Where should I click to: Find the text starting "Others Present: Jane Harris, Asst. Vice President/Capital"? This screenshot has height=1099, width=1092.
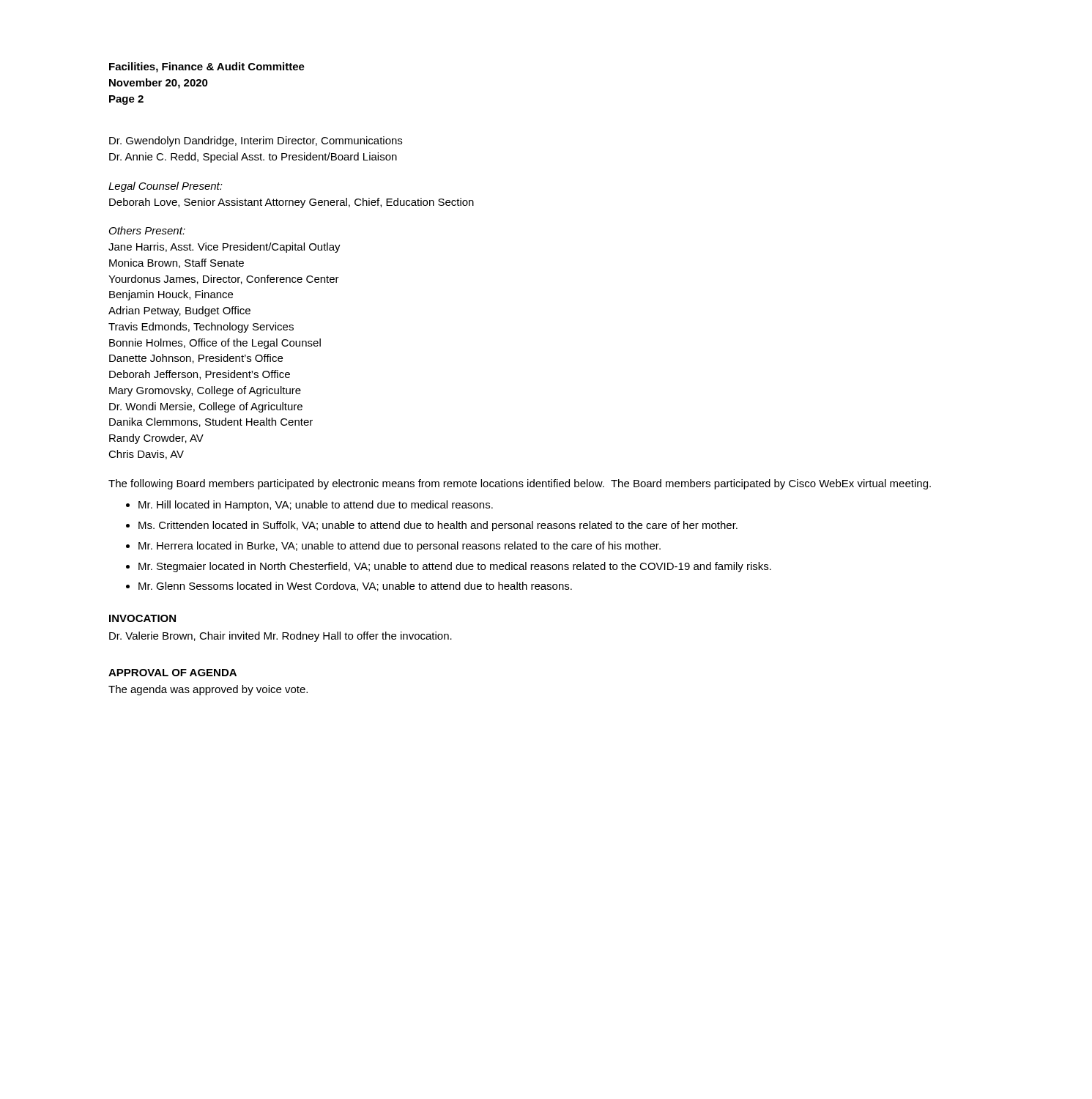pyautogui.click(x=147, y=230)
